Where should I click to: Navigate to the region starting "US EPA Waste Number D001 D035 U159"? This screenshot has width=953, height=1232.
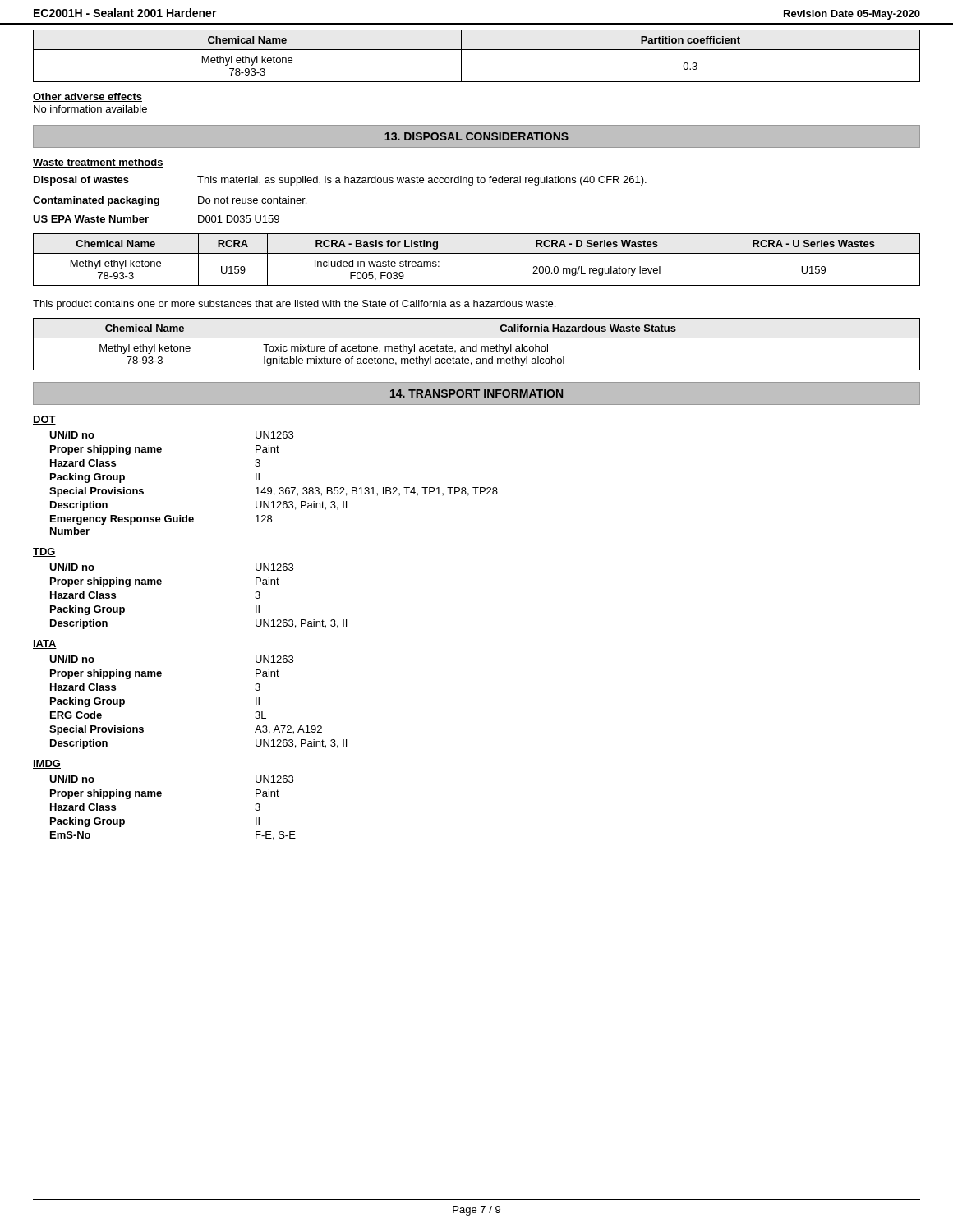85,219
